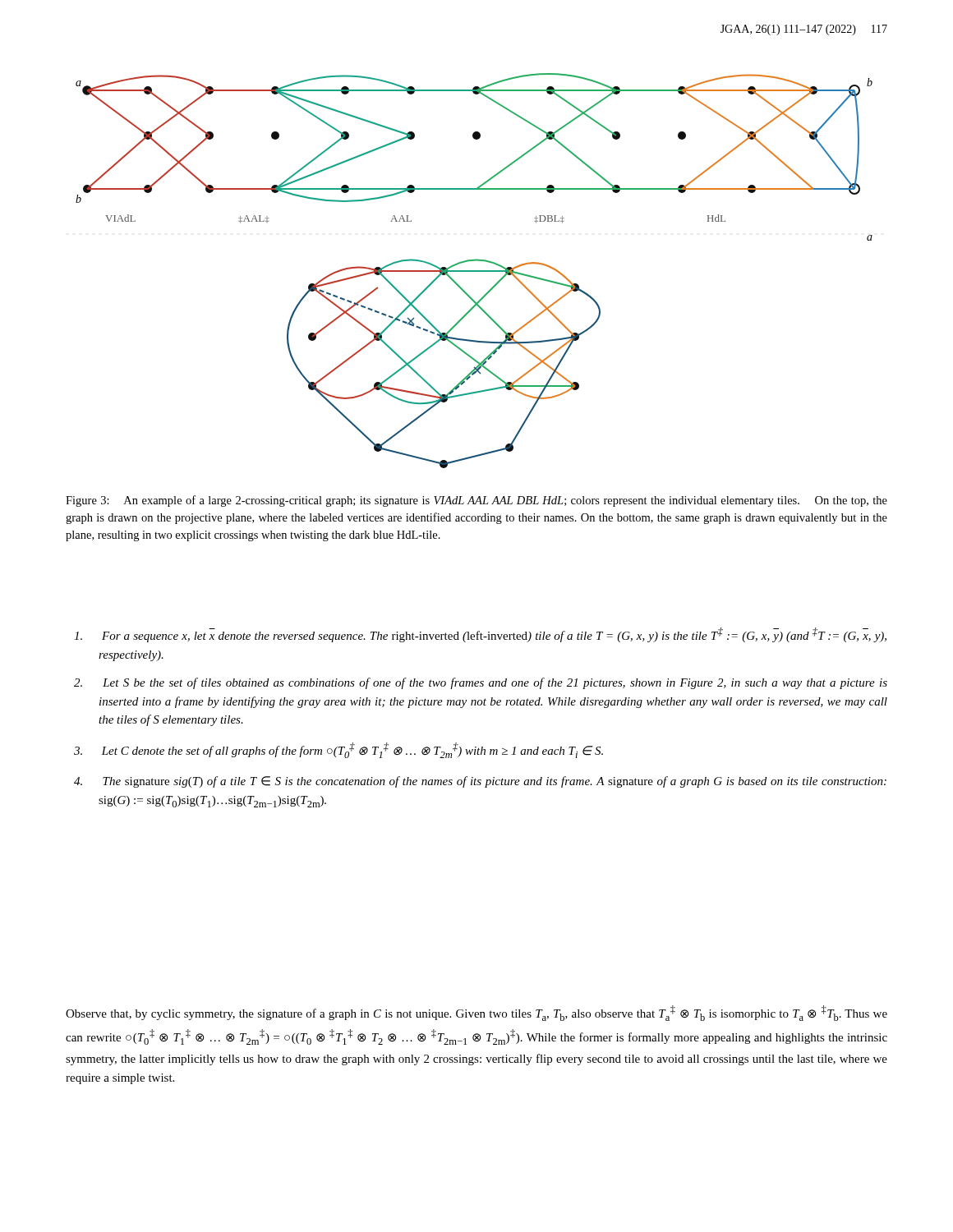This screenshot has width=953, height=1232.
Task: Find the block starting "For a sequence x,"
Action: coord(481,643)
